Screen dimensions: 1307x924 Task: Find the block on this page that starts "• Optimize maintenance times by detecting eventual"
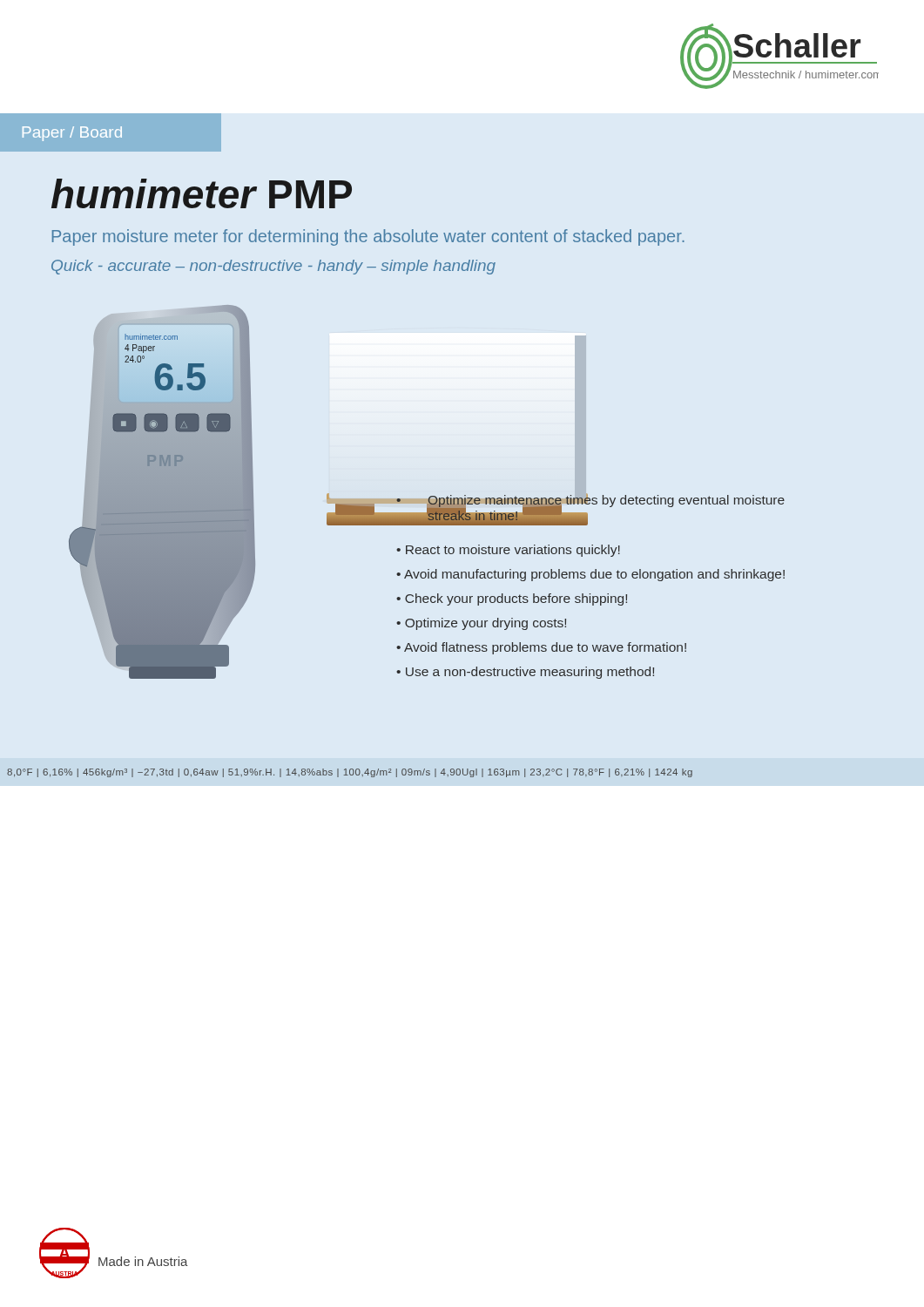(x=639, y=508)
